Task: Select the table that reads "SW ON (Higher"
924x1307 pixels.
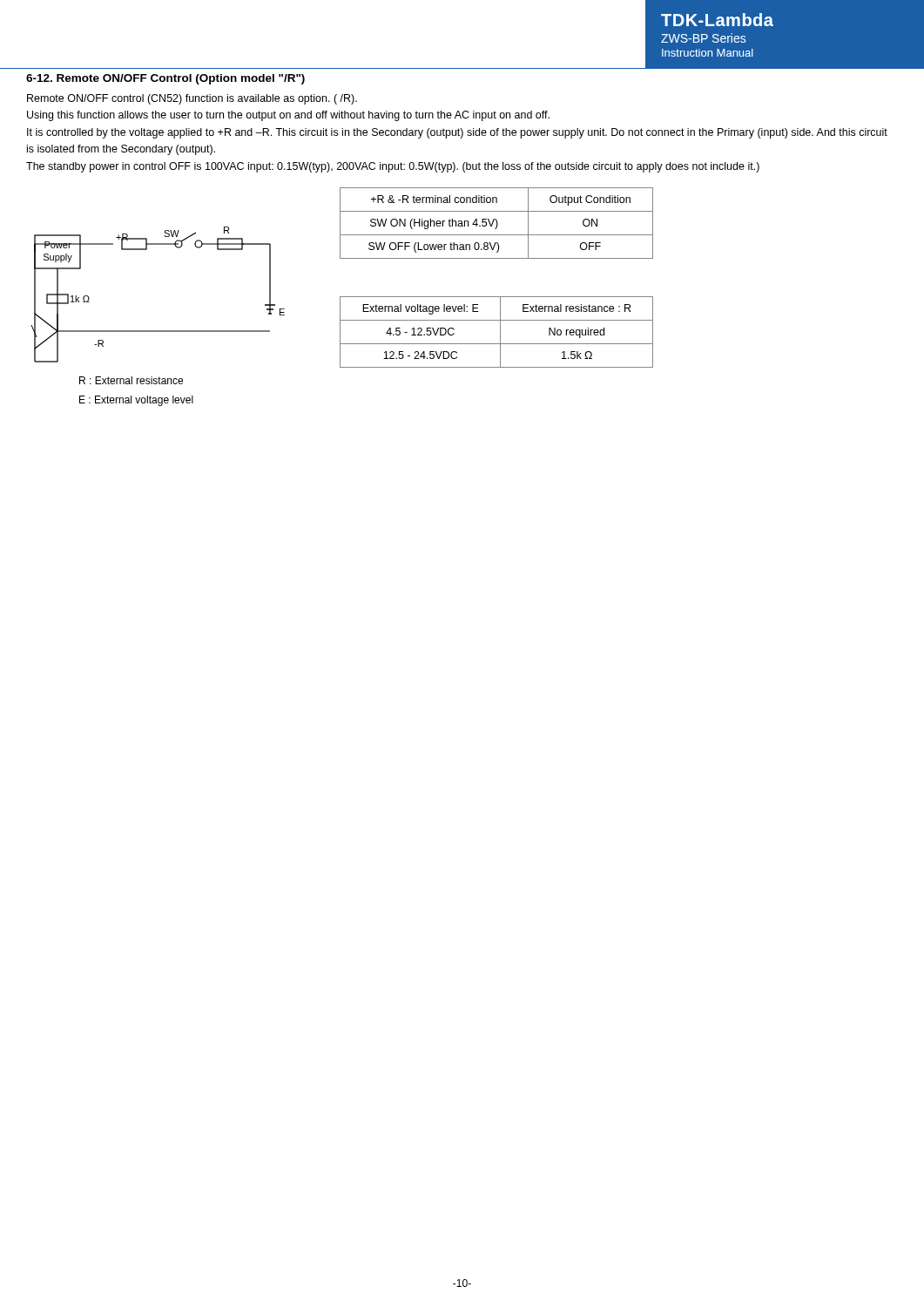Action: 496,223
